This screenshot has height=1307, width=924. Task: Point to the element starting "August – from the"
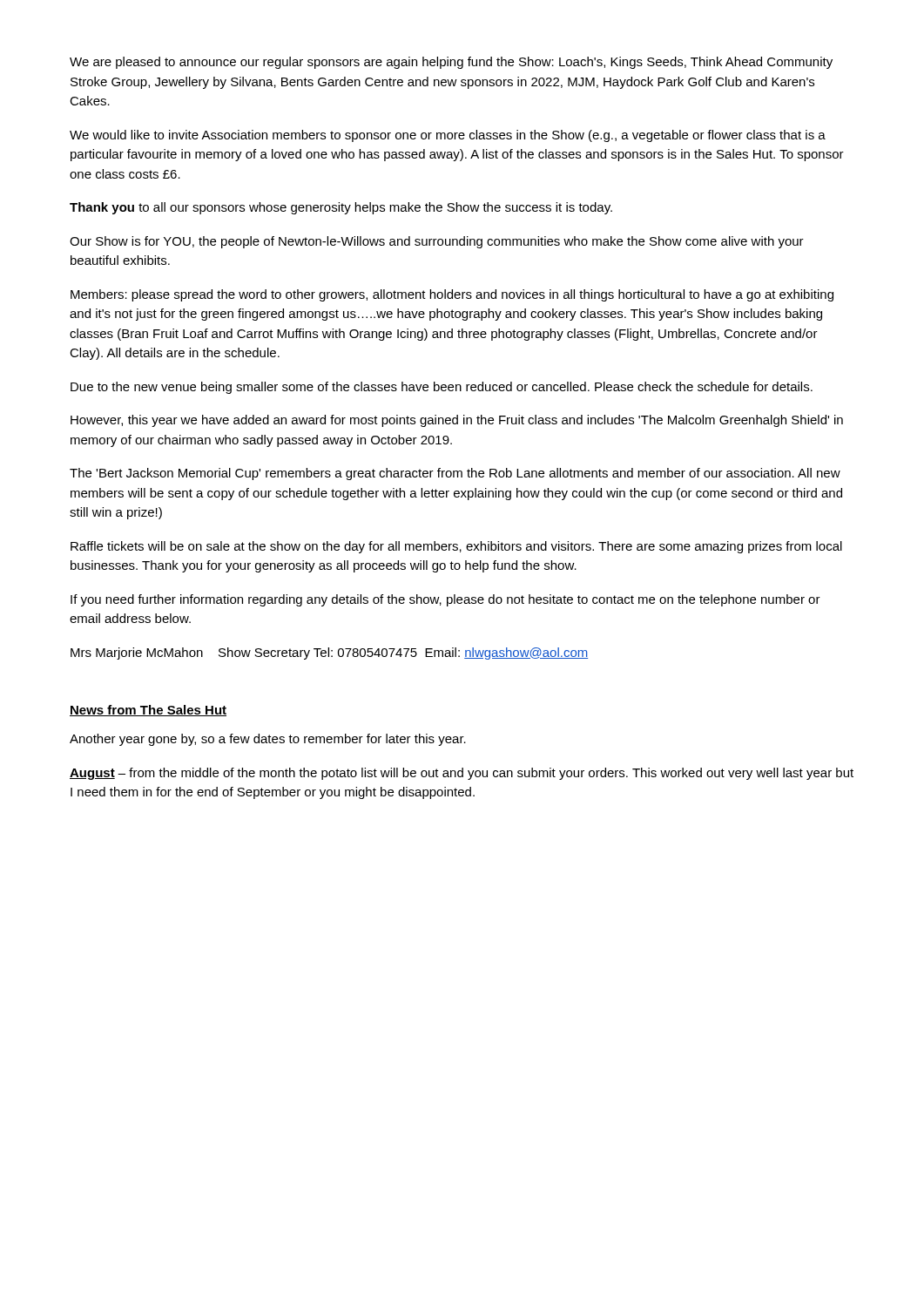(462, 782)
